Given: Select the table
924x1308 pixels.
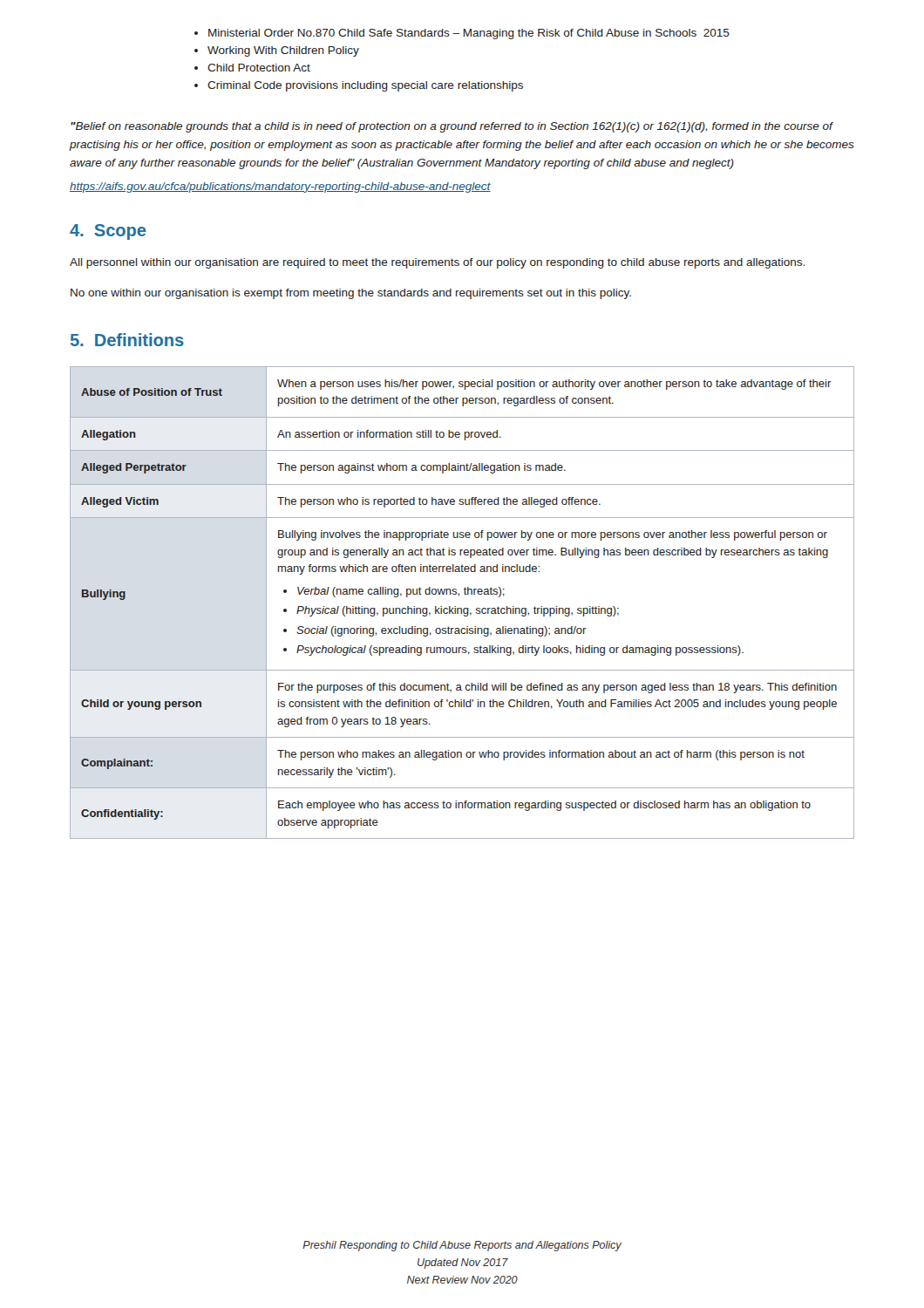Looking at the screenshot, I should pyautogui.click(x=462, y=603).
